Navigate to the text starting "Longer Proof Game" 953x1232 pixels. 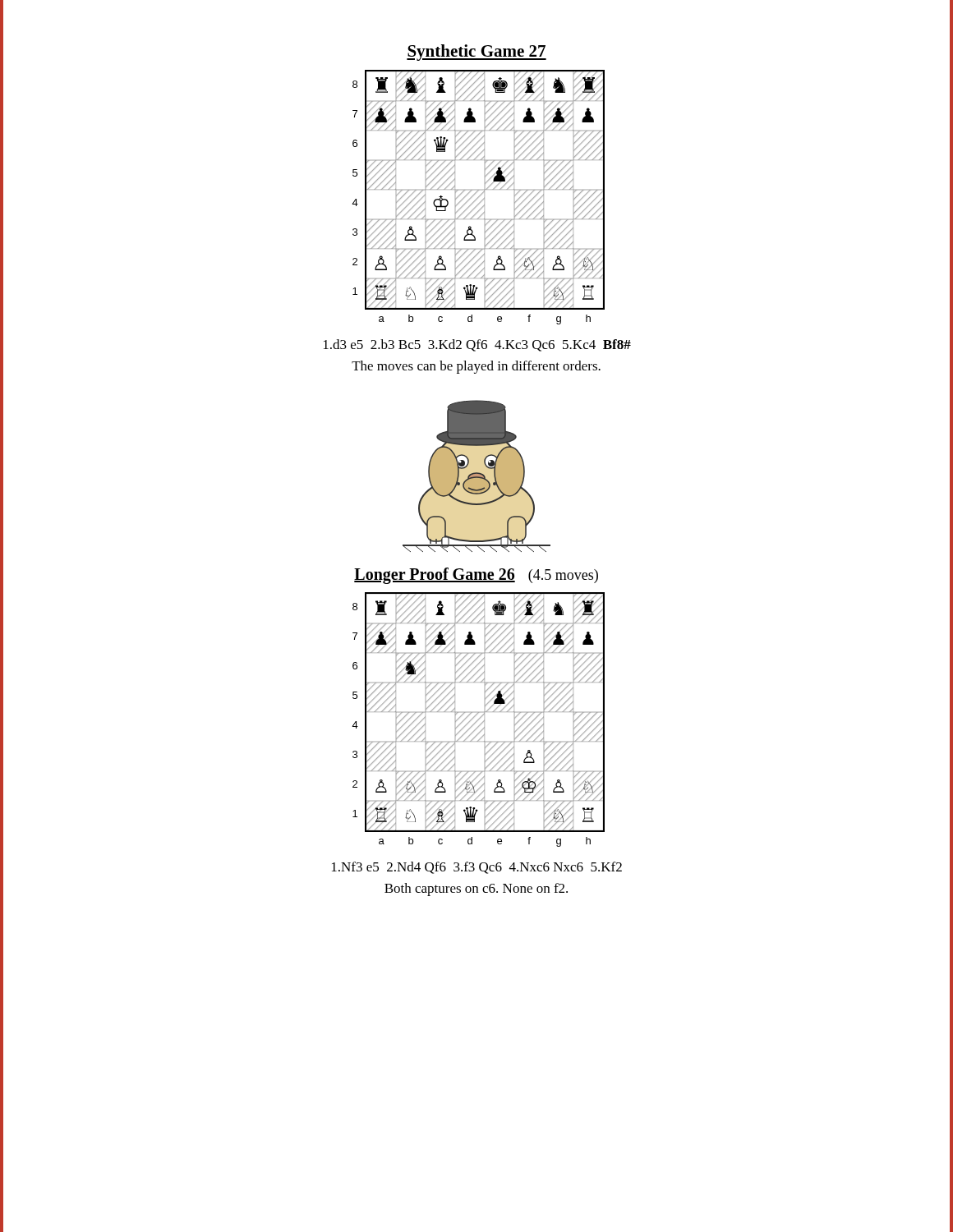(x=476, y=575)
